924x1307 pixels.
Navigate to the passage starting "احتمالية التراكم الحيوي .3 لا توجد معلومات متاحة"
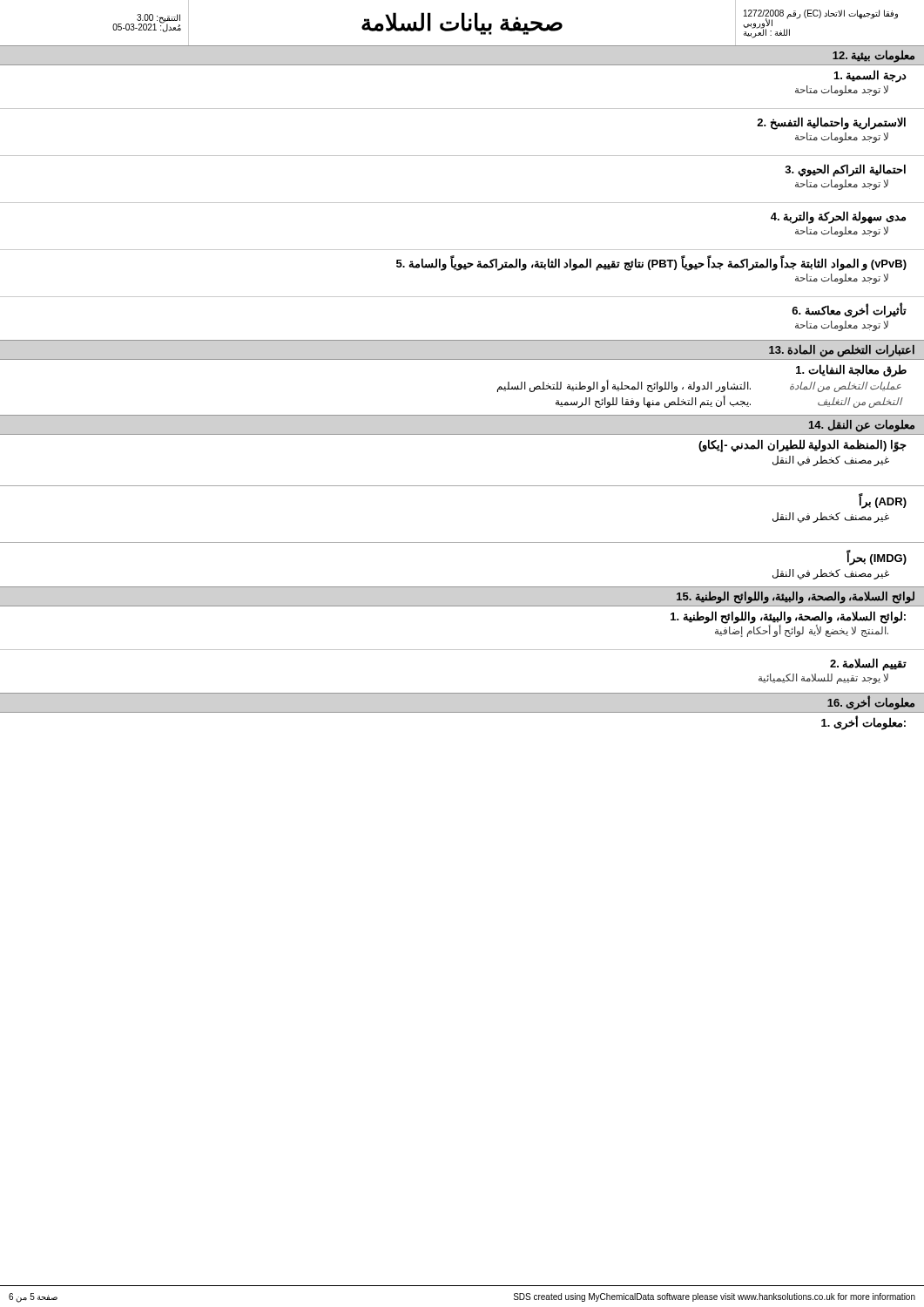point(845,170)
